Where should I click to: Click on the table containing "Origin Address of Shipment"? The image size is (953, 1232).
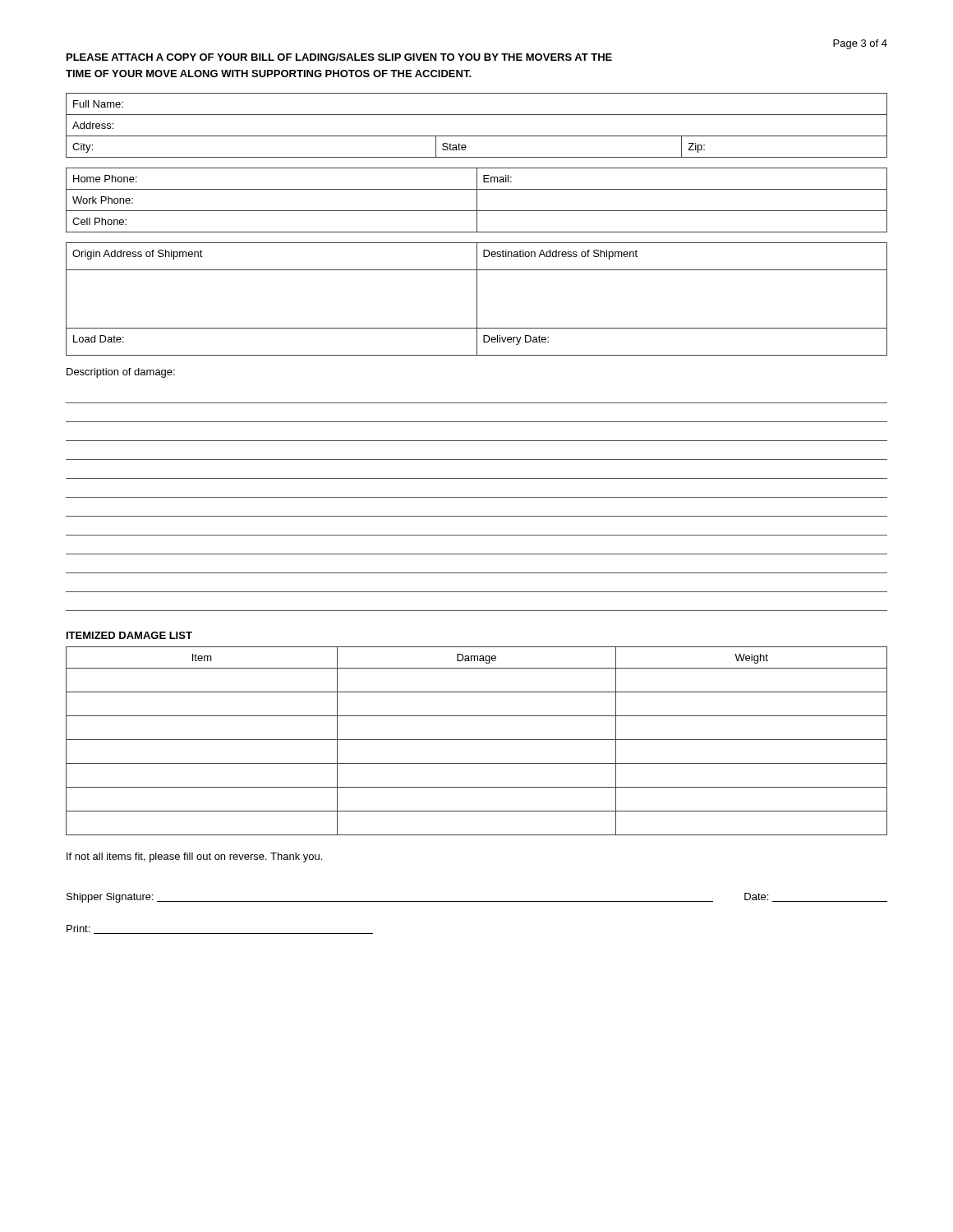(x=476, y=299)
